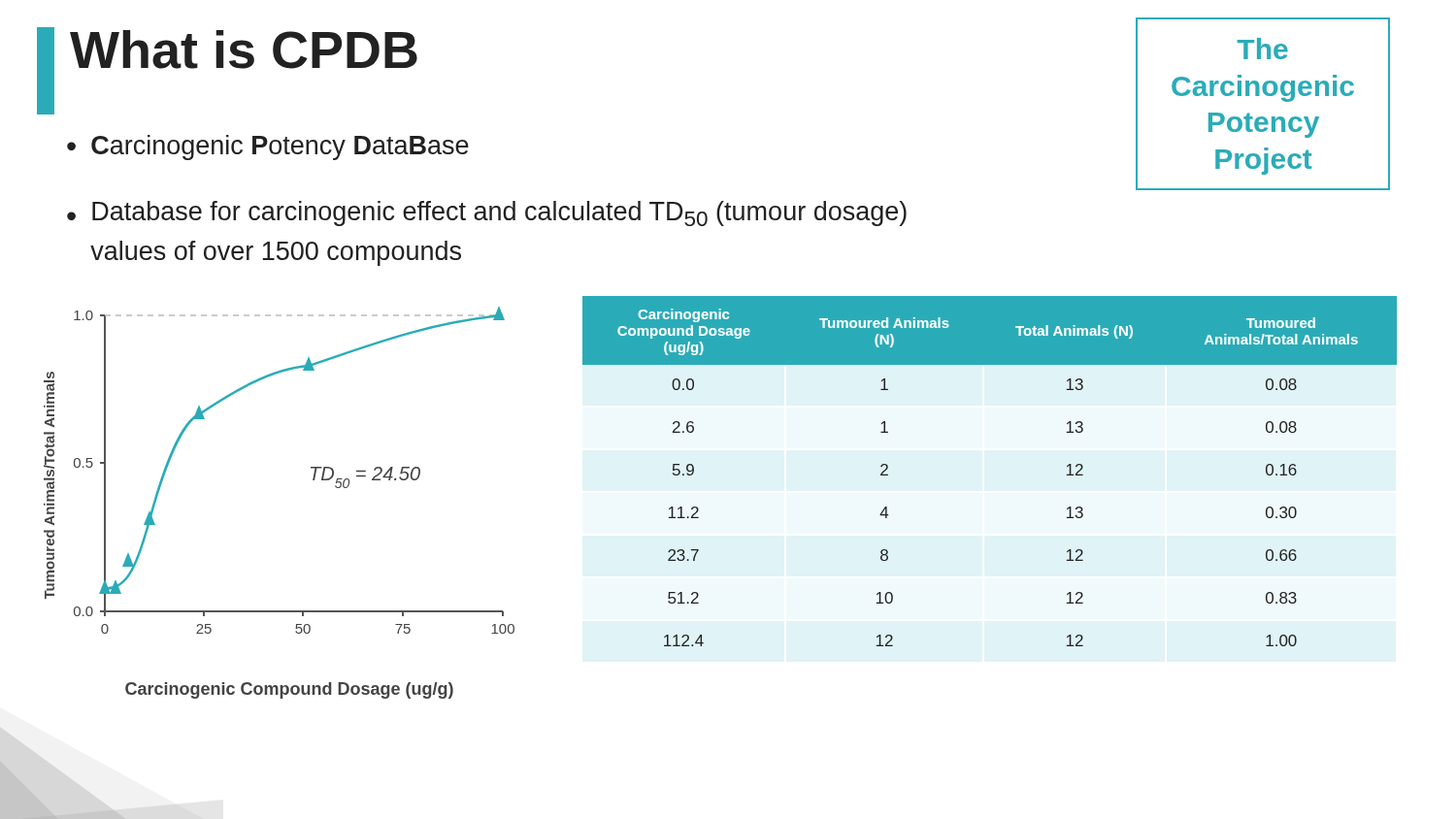The height and width of the screenshot is (819, 1456).
Task: Find the logo
Action: [x=1263, y=104]
